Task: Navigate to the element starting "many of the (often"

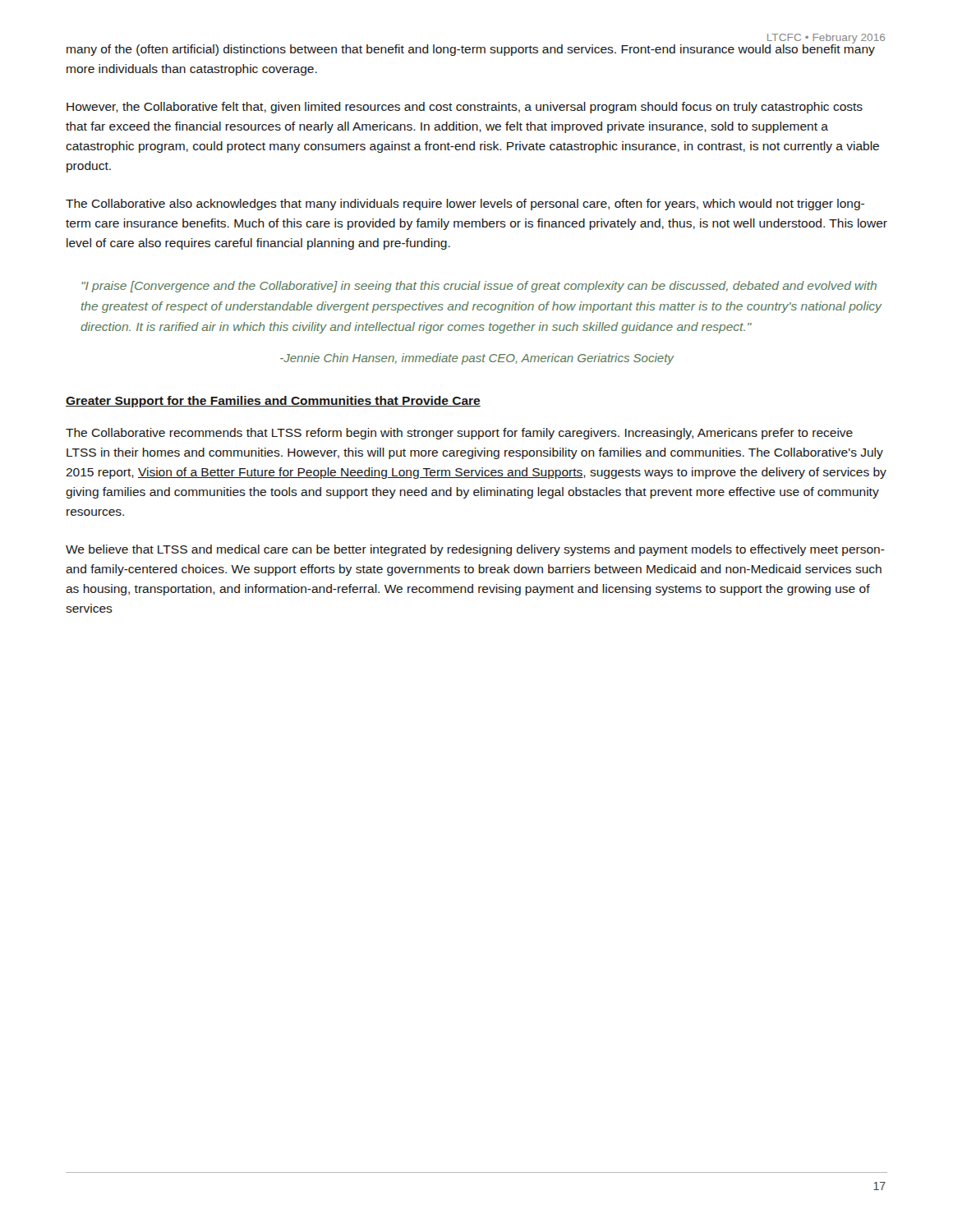Action: click(x=470, y=59)
